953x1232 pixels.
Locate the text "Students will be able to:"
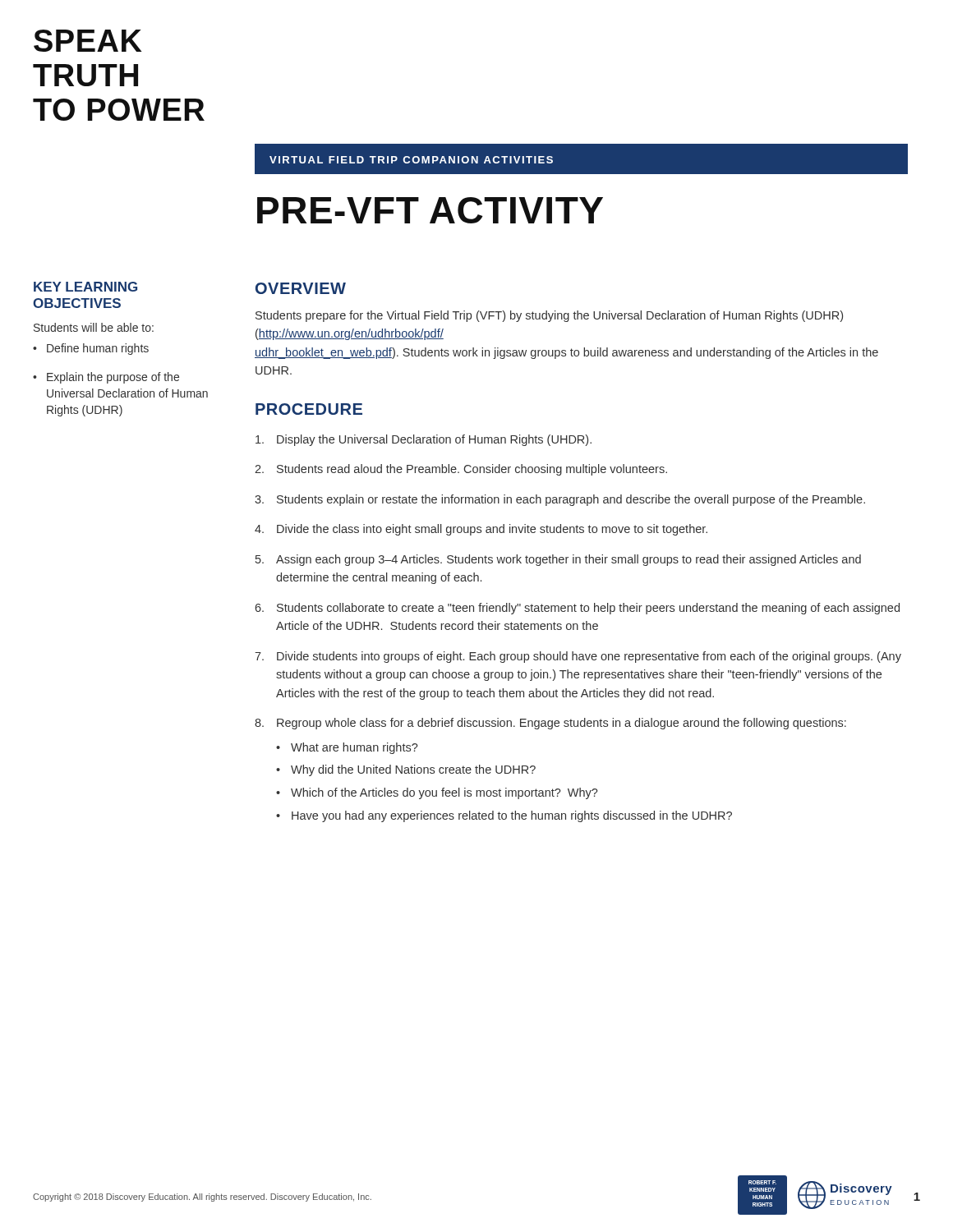click(x=94, y=328)
